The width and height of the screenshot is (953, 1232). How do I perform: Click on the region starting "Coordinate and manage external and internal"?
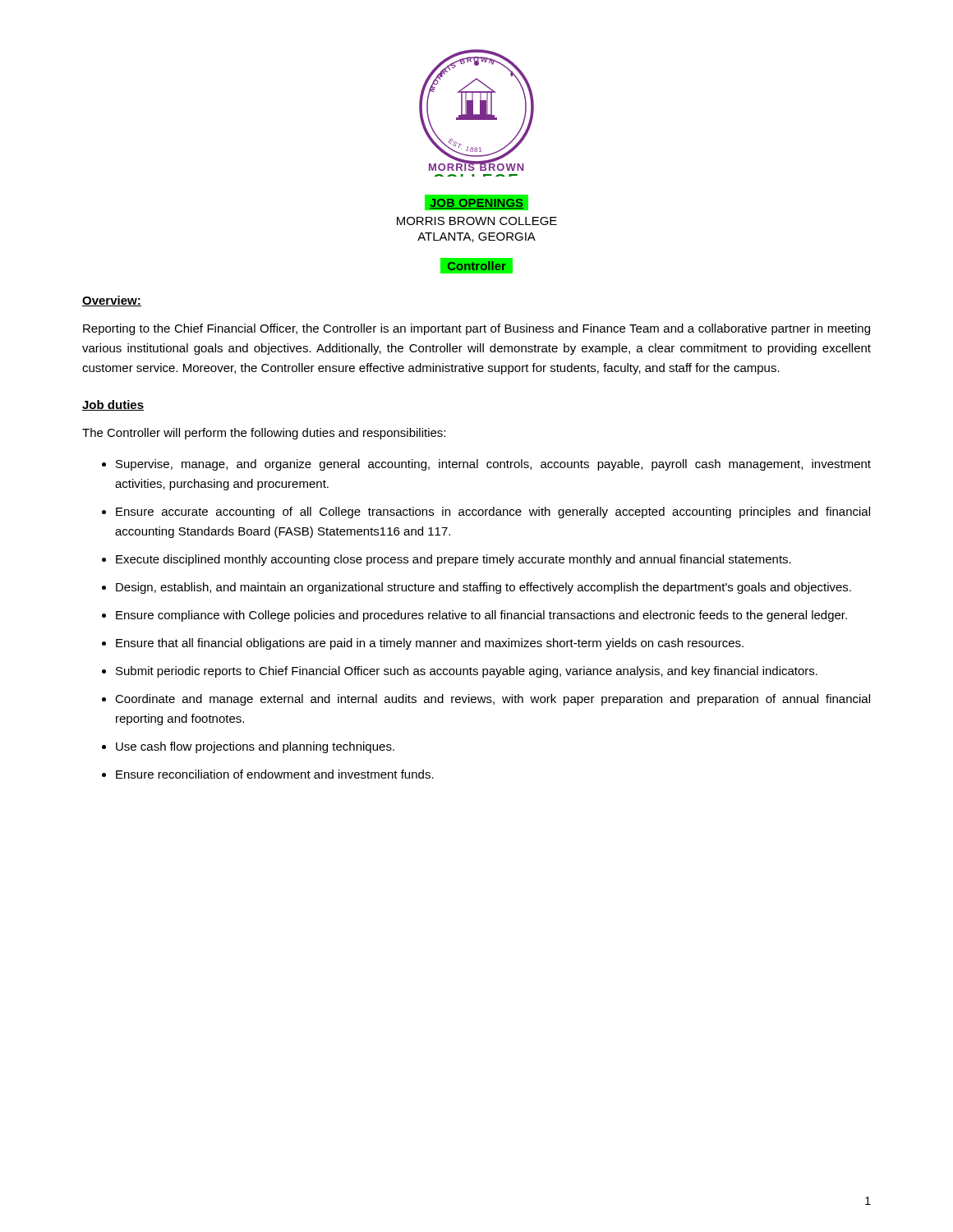point(493,708)
